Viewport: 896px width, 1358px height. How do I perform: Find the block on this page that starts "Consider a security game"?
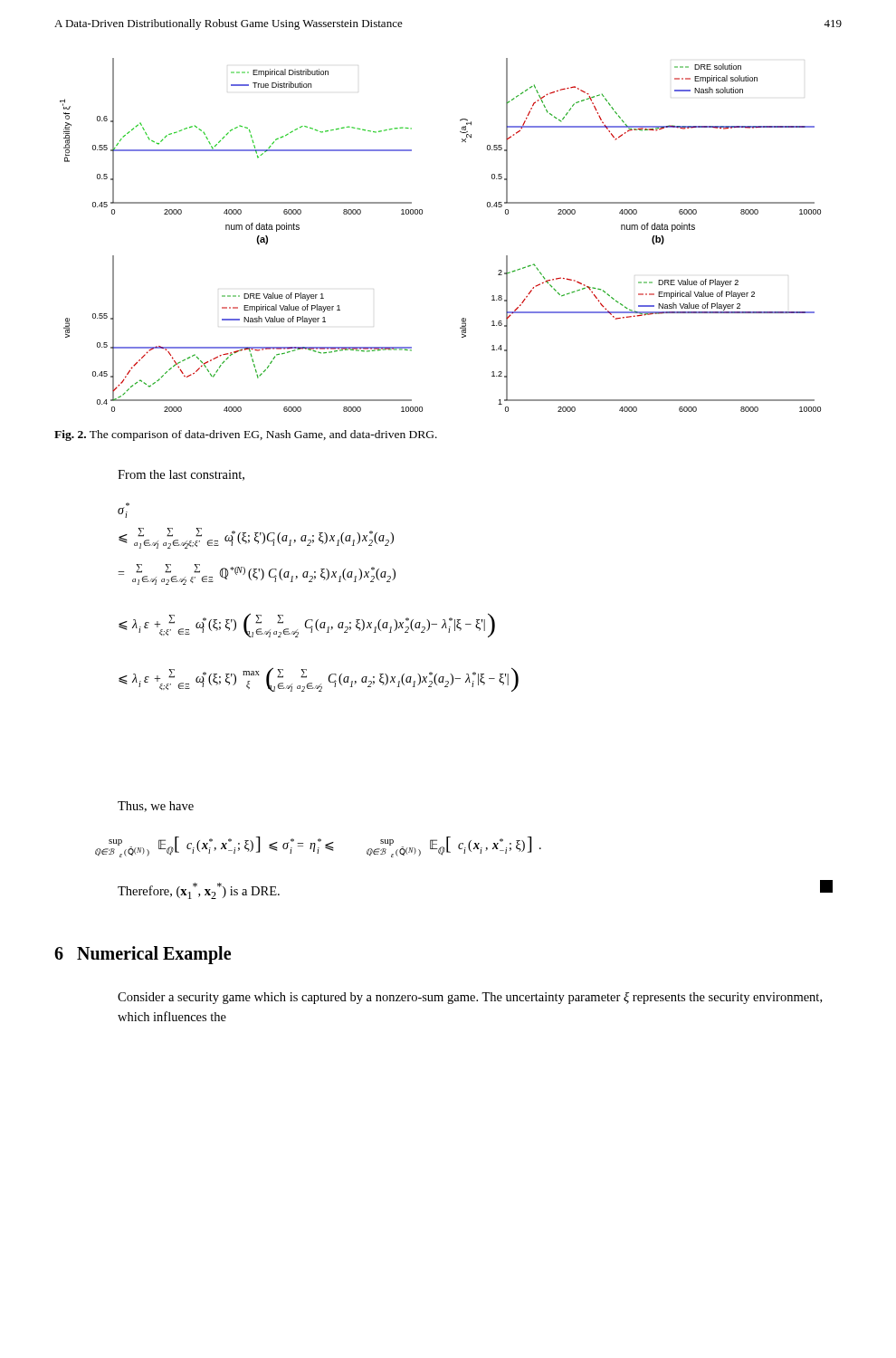pyautogui.click(x=470, y=1007)
